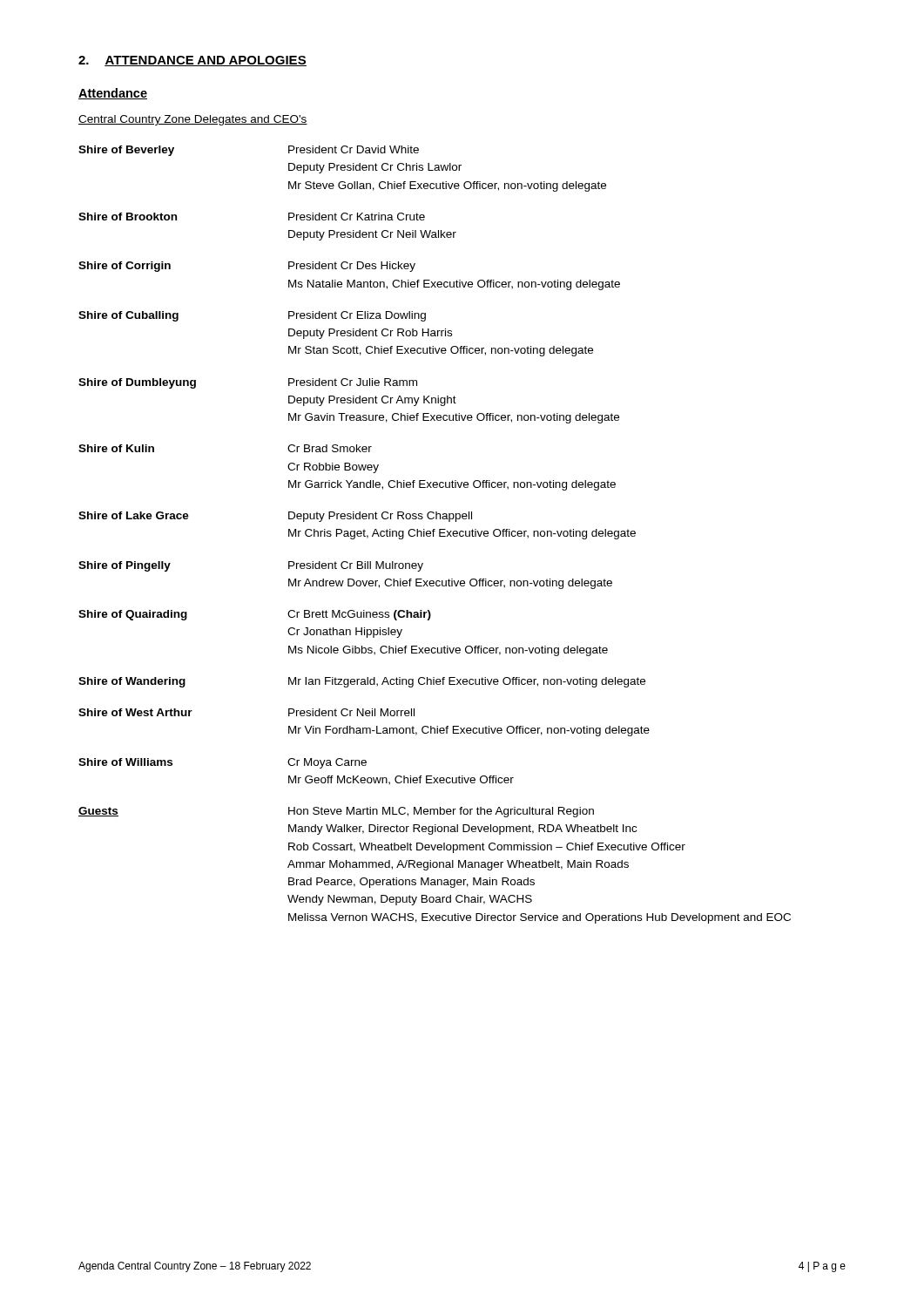
Task: Click on the list item containing "Shire of Cuballing President"
Action: click(x=462, y=333)
